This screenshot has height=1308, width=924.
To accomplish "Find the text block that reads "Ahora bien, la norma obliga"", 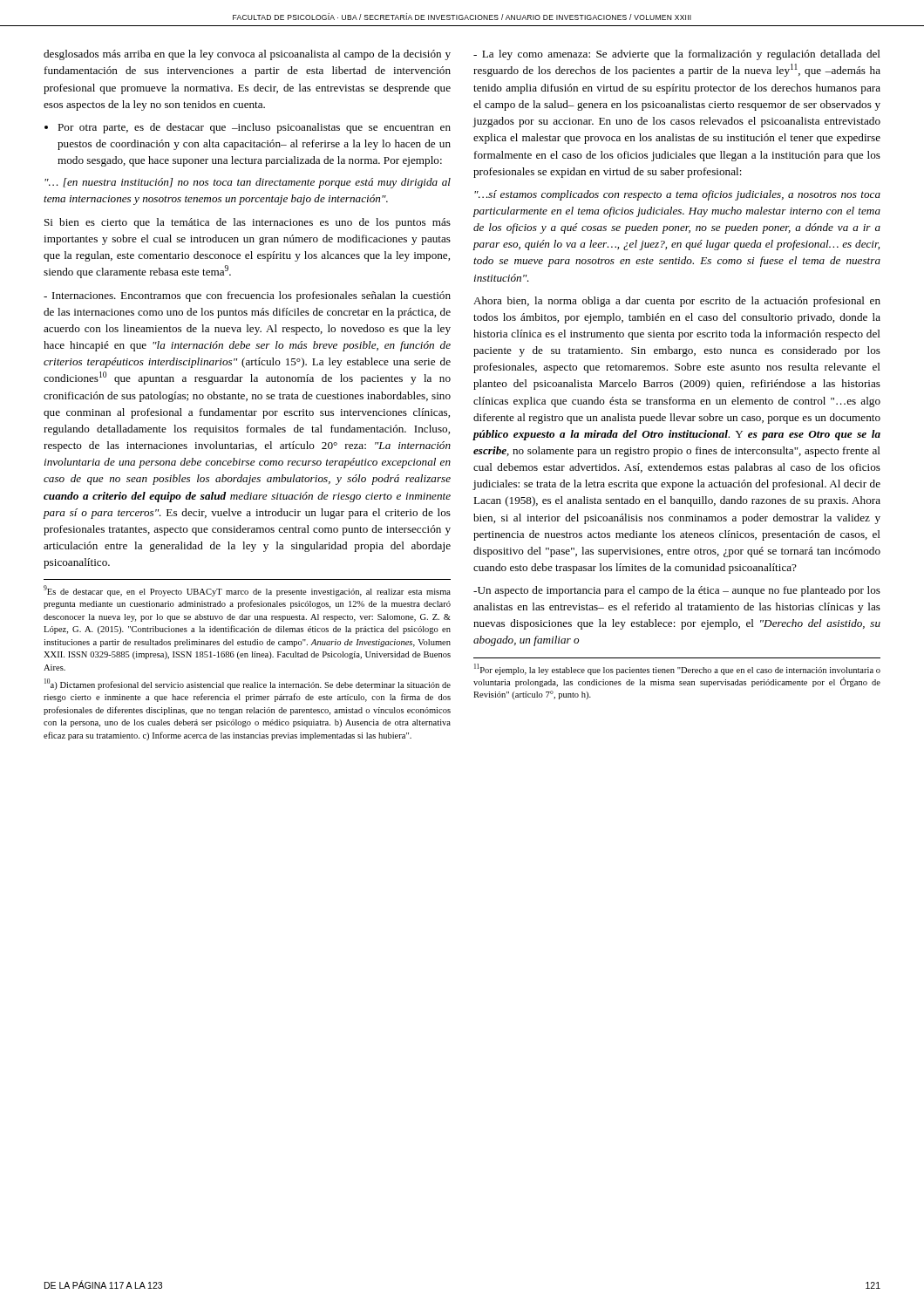I will click(677, 434).
